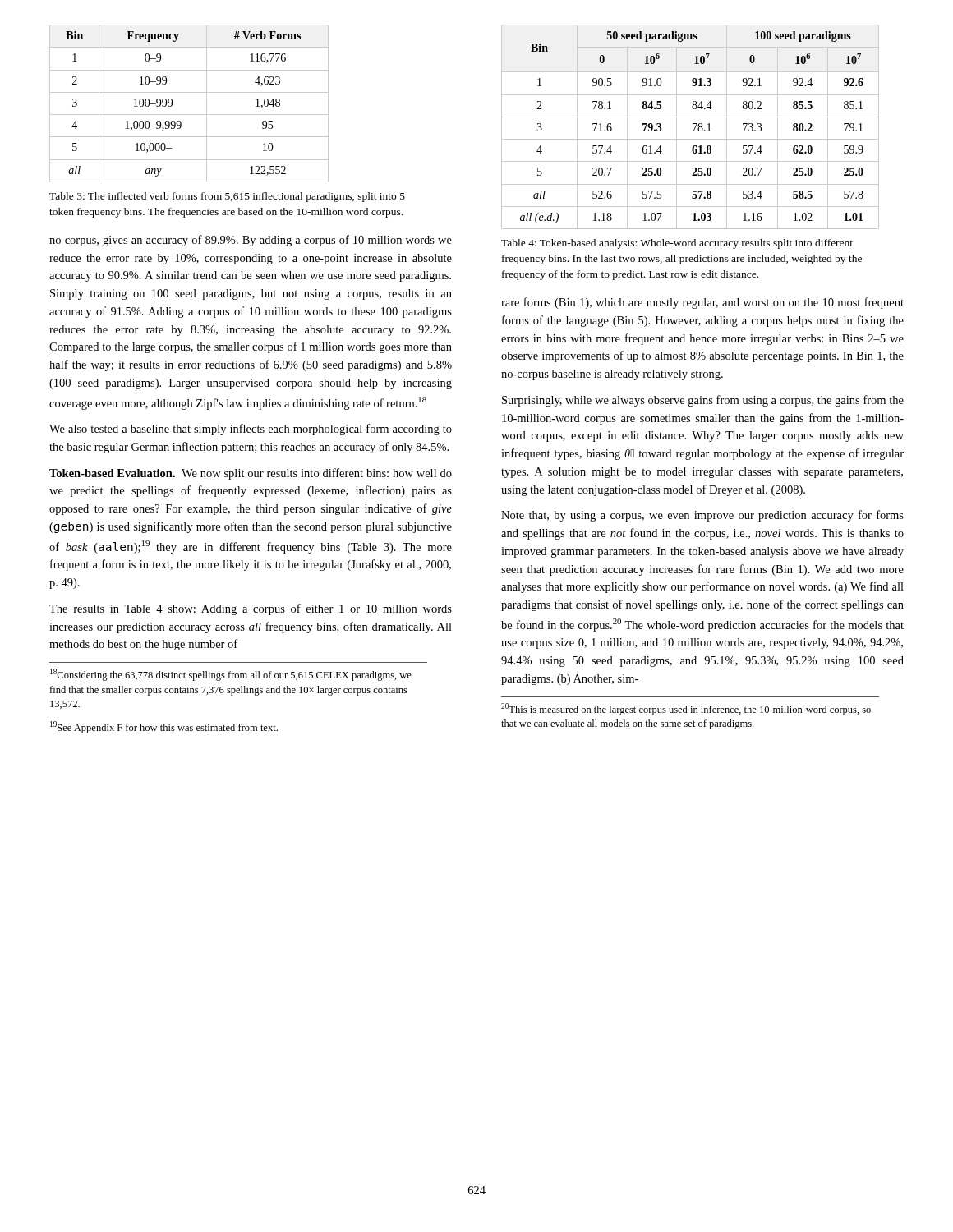The height and width of the screenshot is (1232, 953).
Task: Point to the block beginning "20This is measured on"
Action: coord(686,716)
